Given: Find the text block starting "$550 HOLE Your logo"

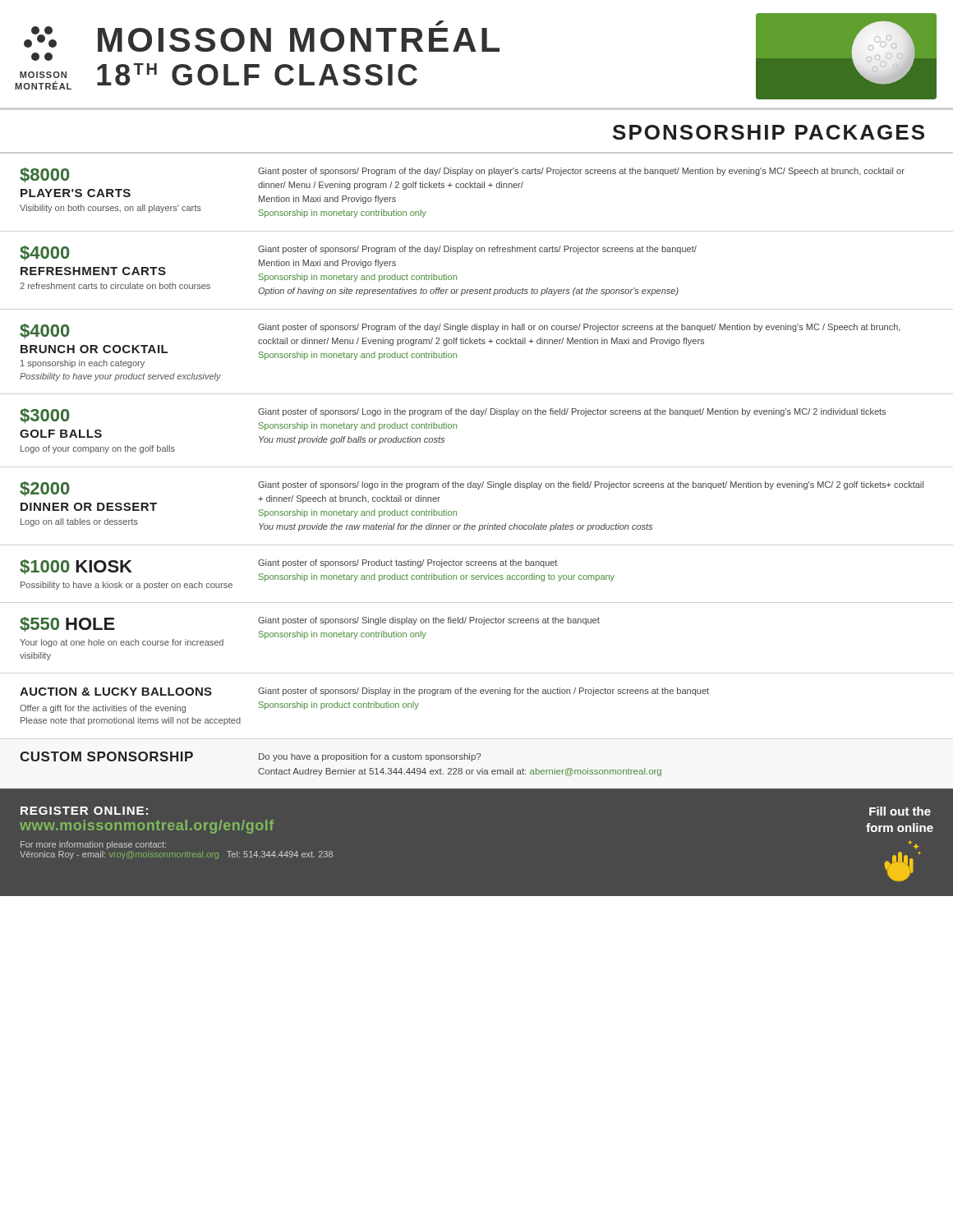Looking at the screenshot, I should tap(310, 632).
